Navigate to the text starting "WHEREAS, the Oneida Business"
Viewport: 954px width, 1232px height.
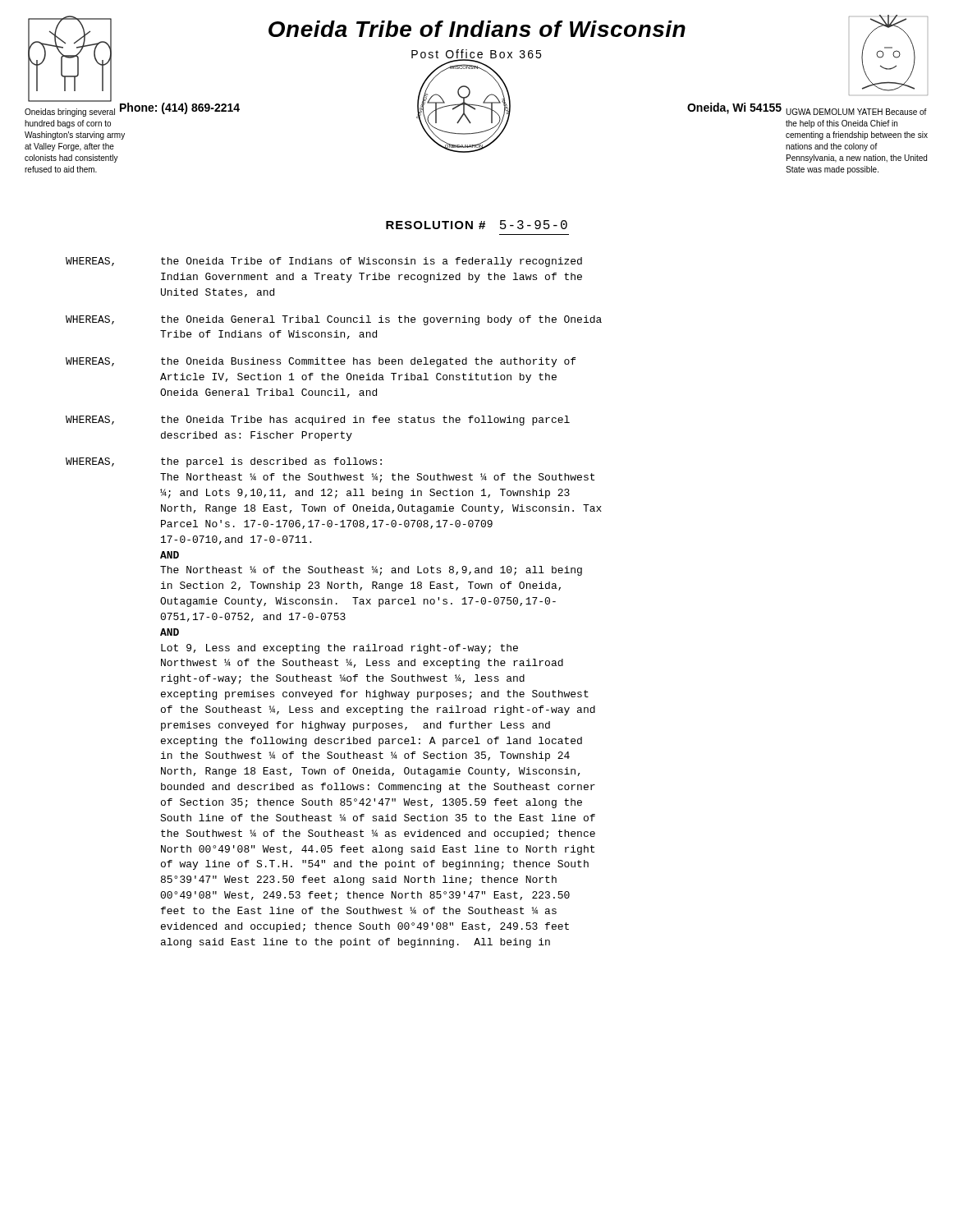coord(489,378)
